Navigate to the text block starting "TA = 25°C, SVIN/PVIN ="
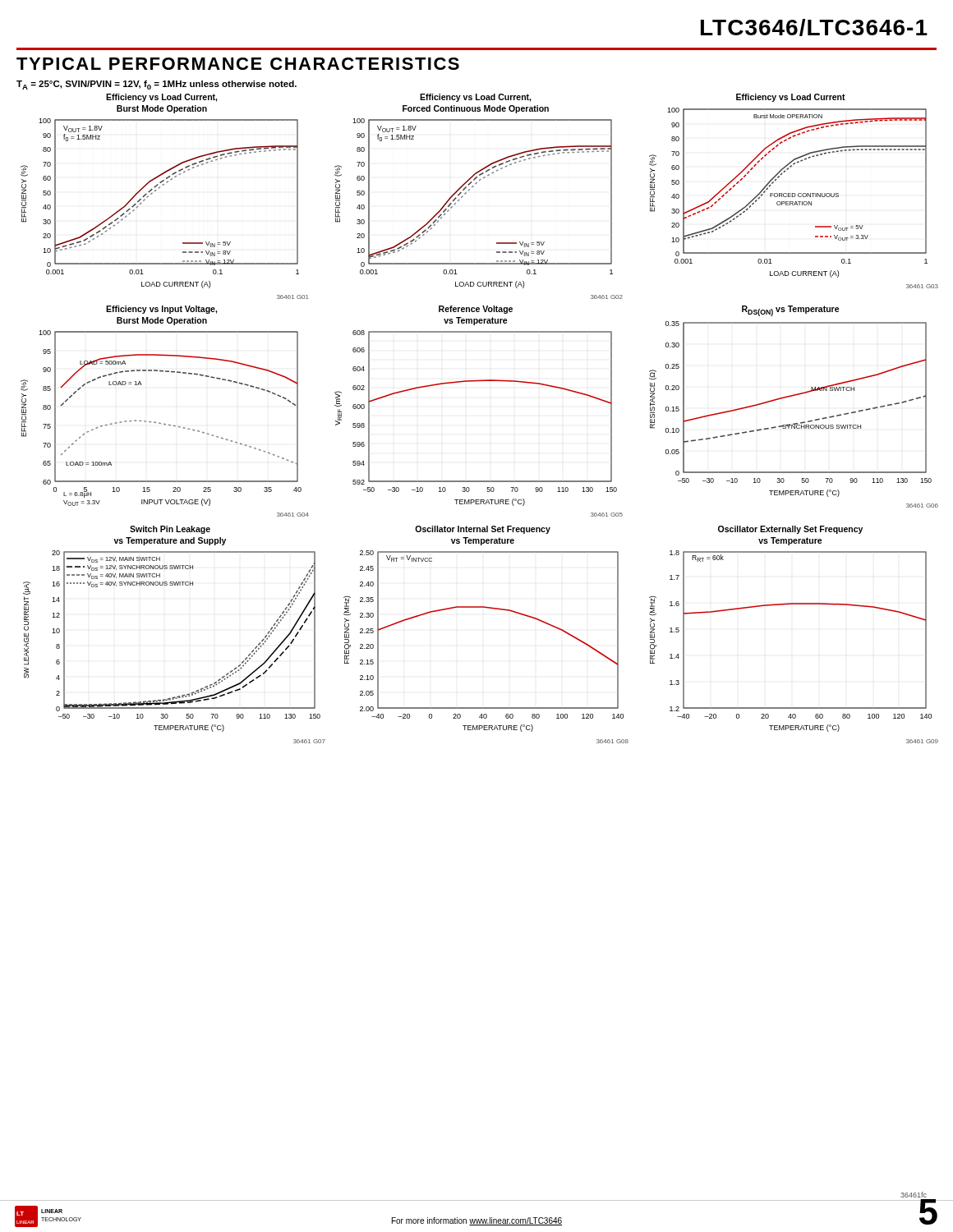The image size is (953, 1232). (157, 85)
